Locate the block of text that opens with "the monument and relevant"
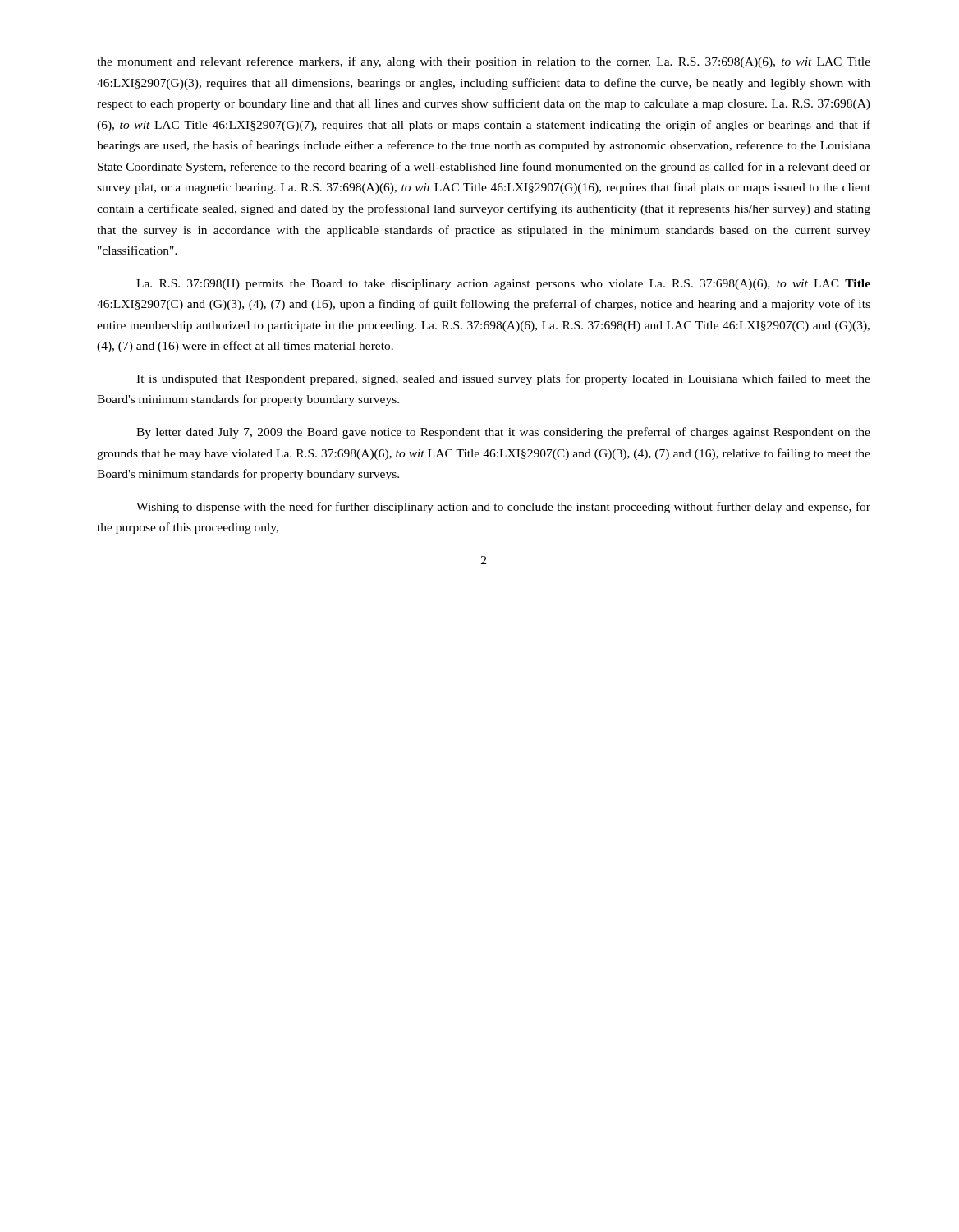 tap(484, 156)
